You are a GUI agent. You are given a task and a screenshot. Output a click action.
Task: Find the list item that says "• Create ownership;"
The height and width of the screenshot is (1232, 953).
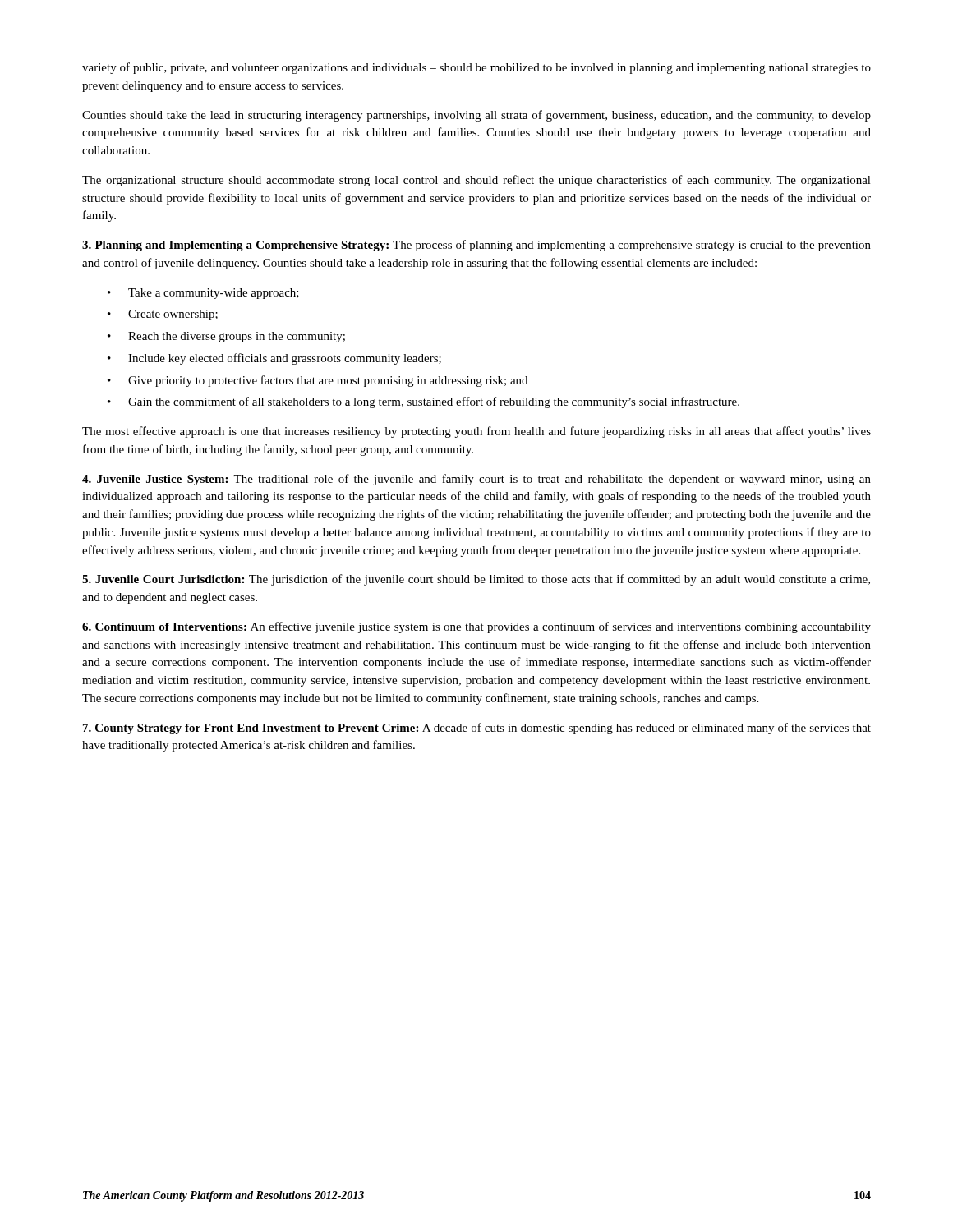pos(163,315)
